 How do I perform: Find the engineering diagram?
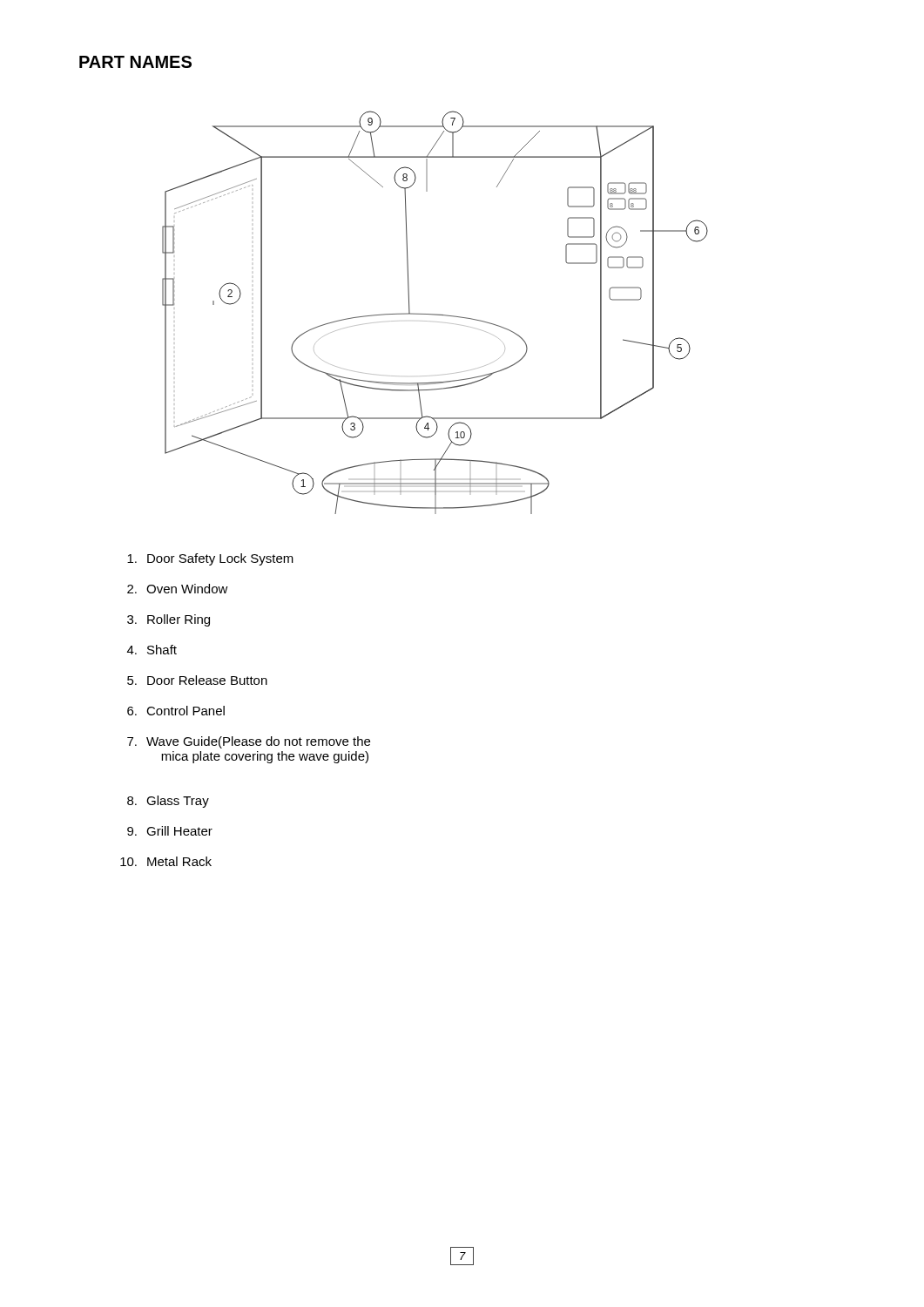[435, 301]
